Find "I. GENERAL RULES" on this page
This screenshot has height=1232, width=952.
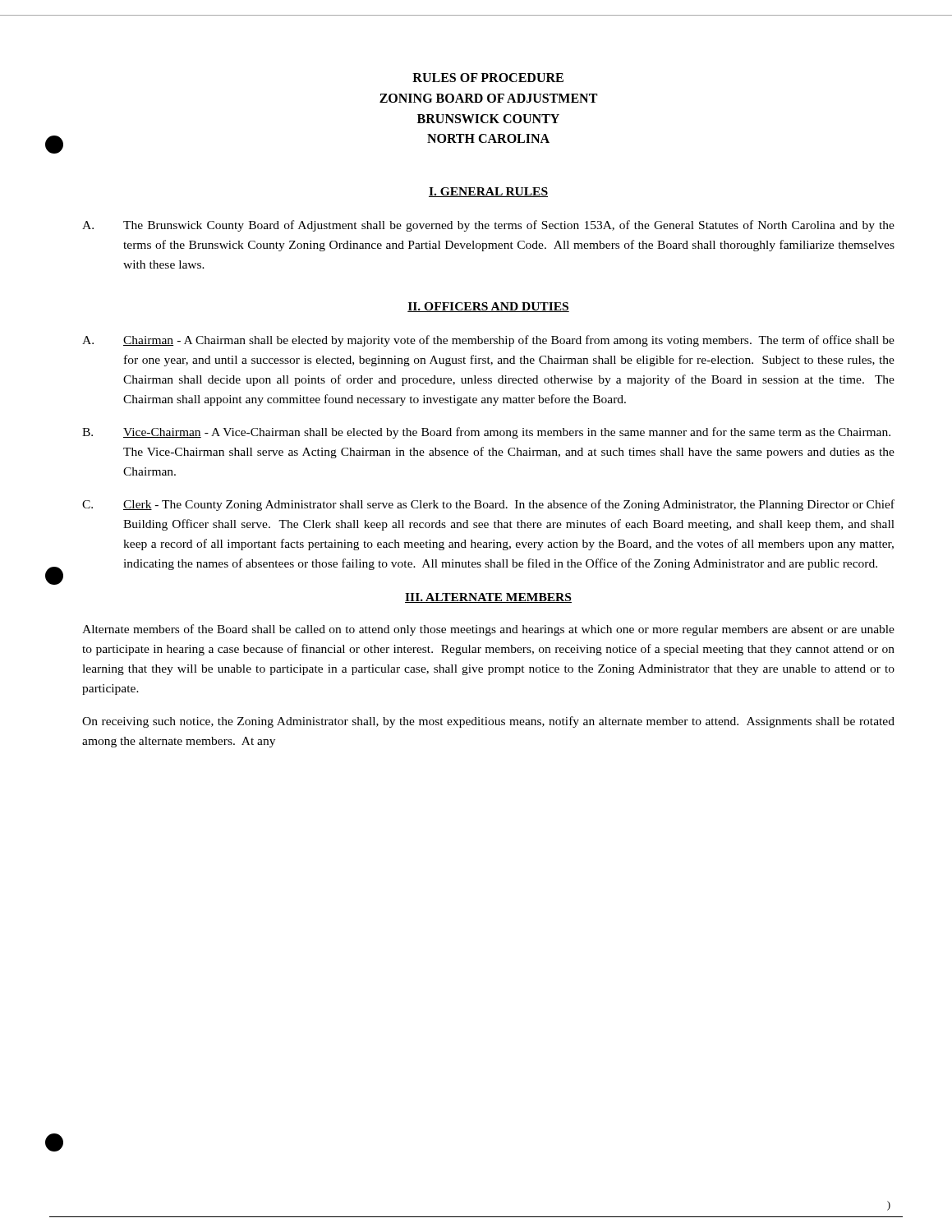[x=488, y=191]
